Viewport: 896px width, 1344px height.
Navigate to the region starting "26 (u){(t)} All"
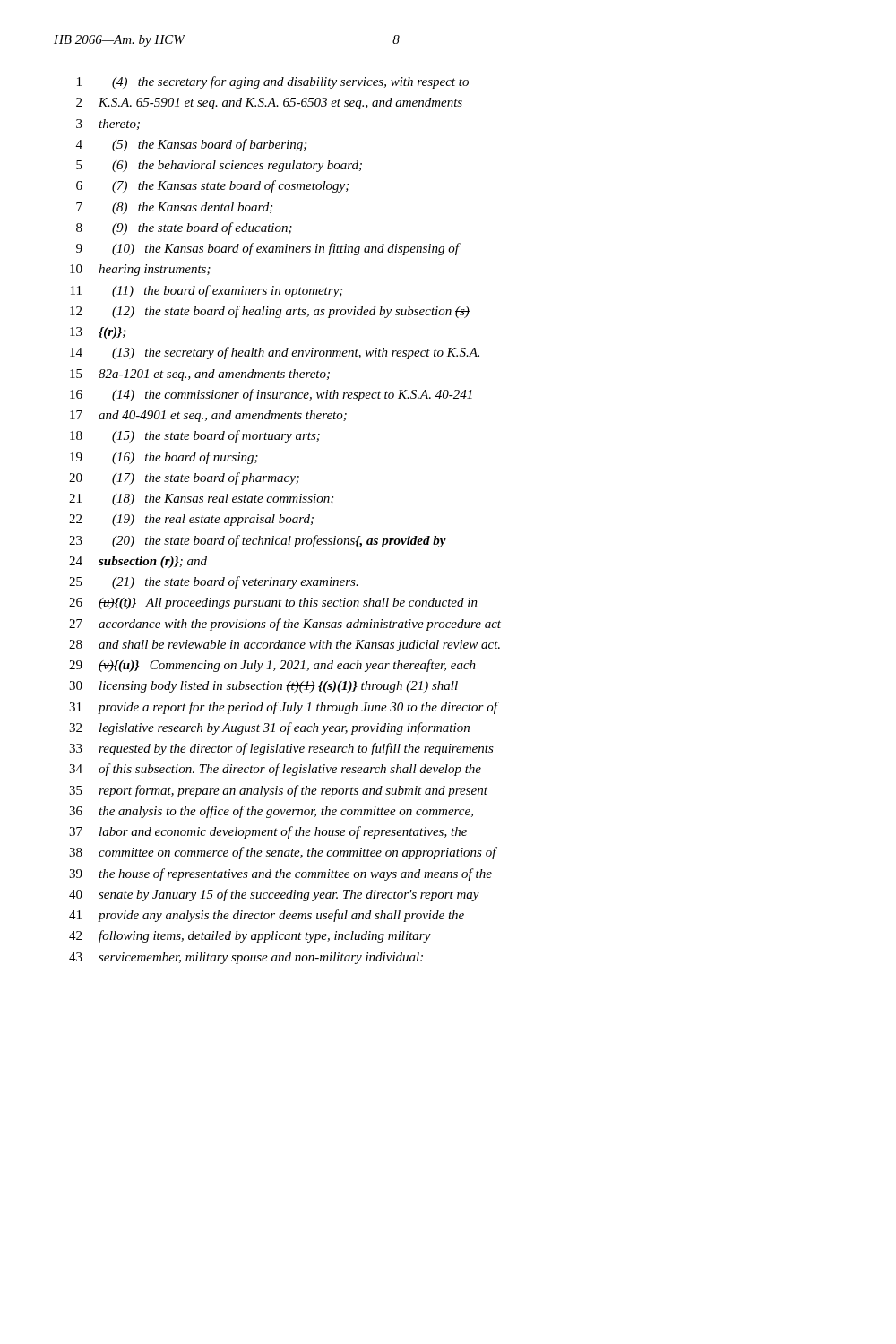(448, 603)
